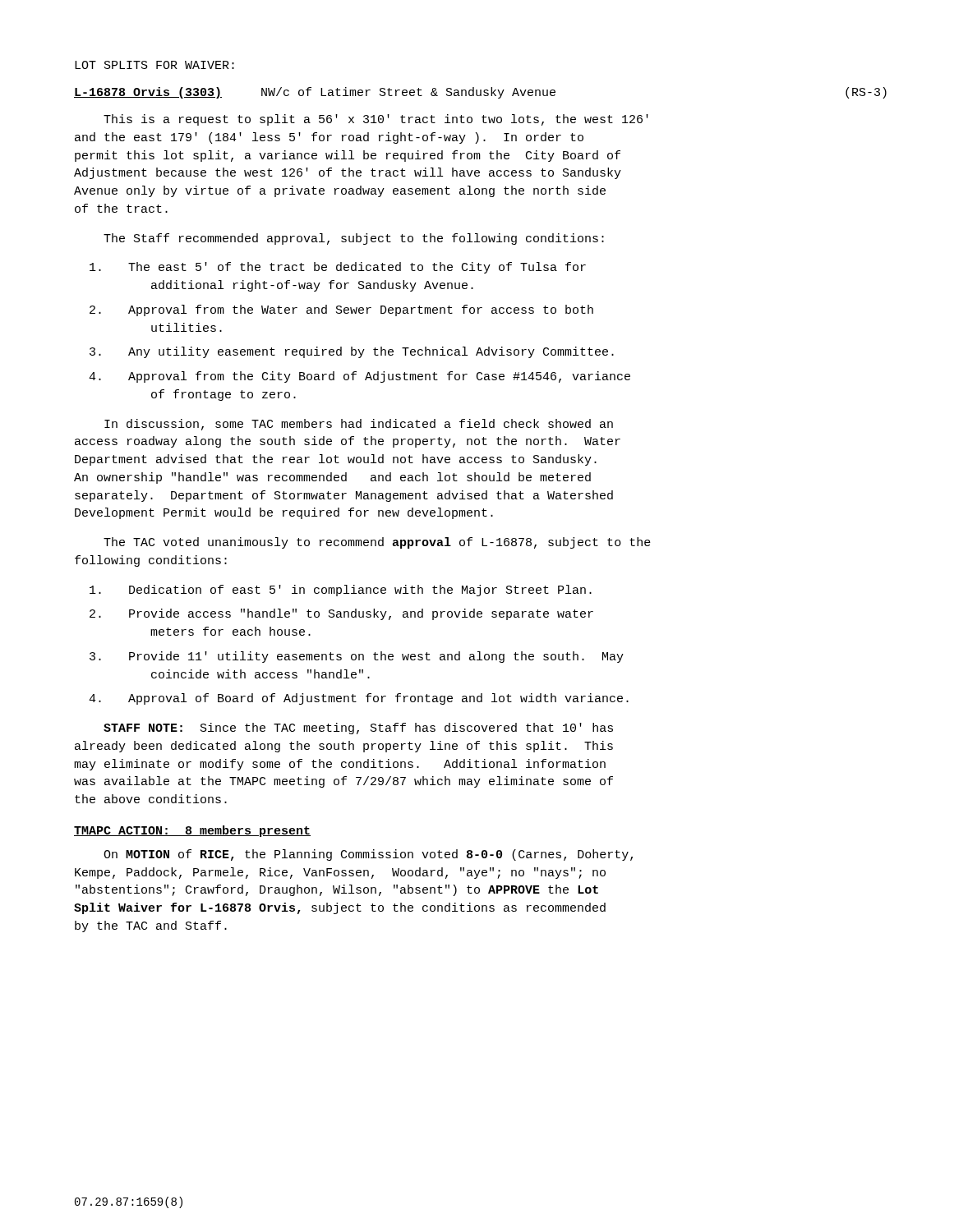The width and height of the screenshot is (954, 1232).
Task: Find the block on this page that starts "The TAC voted unanimously"
Action: 362,552
